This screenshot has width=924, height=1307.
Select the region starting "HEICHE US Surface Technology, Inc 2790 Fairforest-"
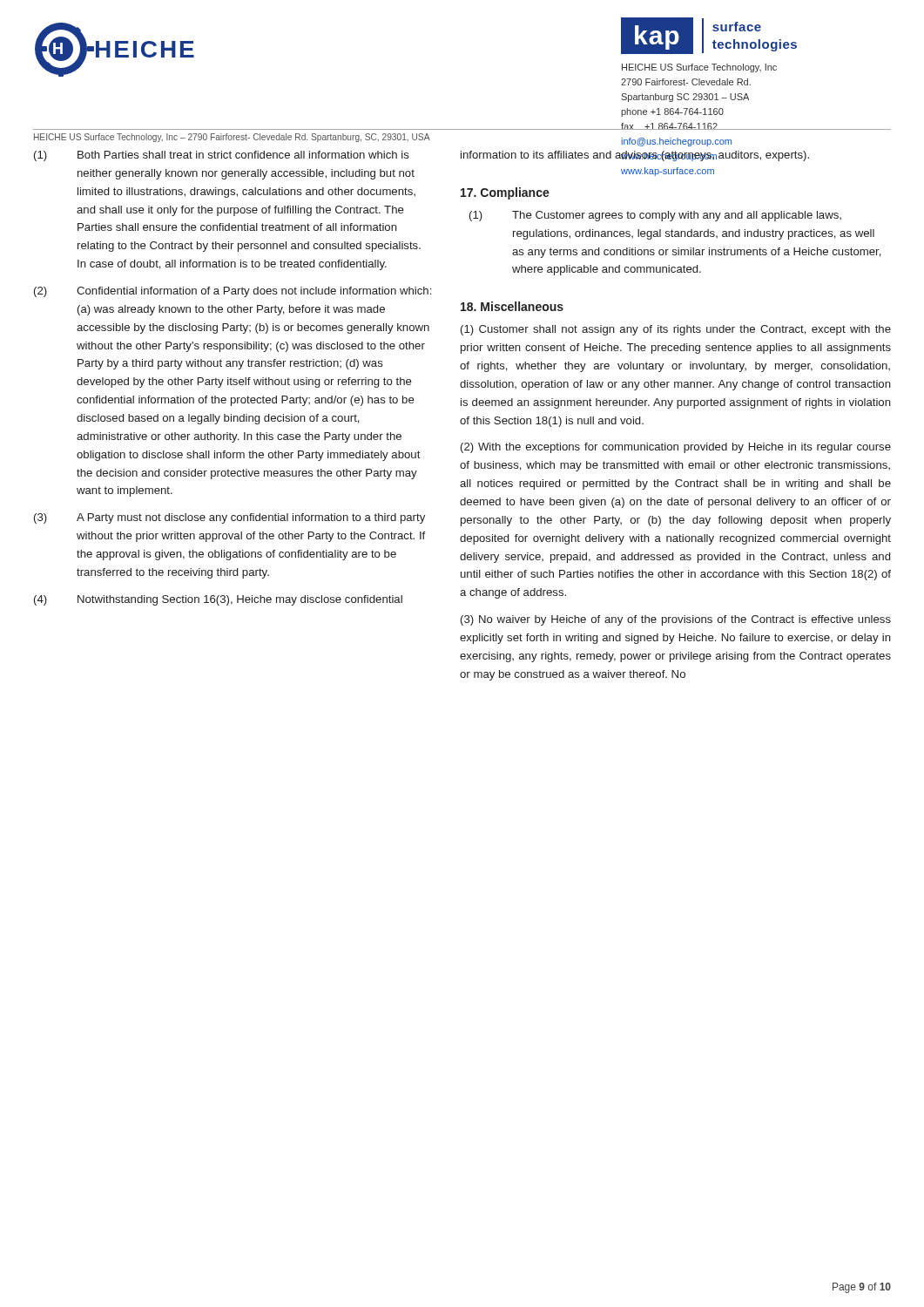pyautogui.click(x=699, y=119)
